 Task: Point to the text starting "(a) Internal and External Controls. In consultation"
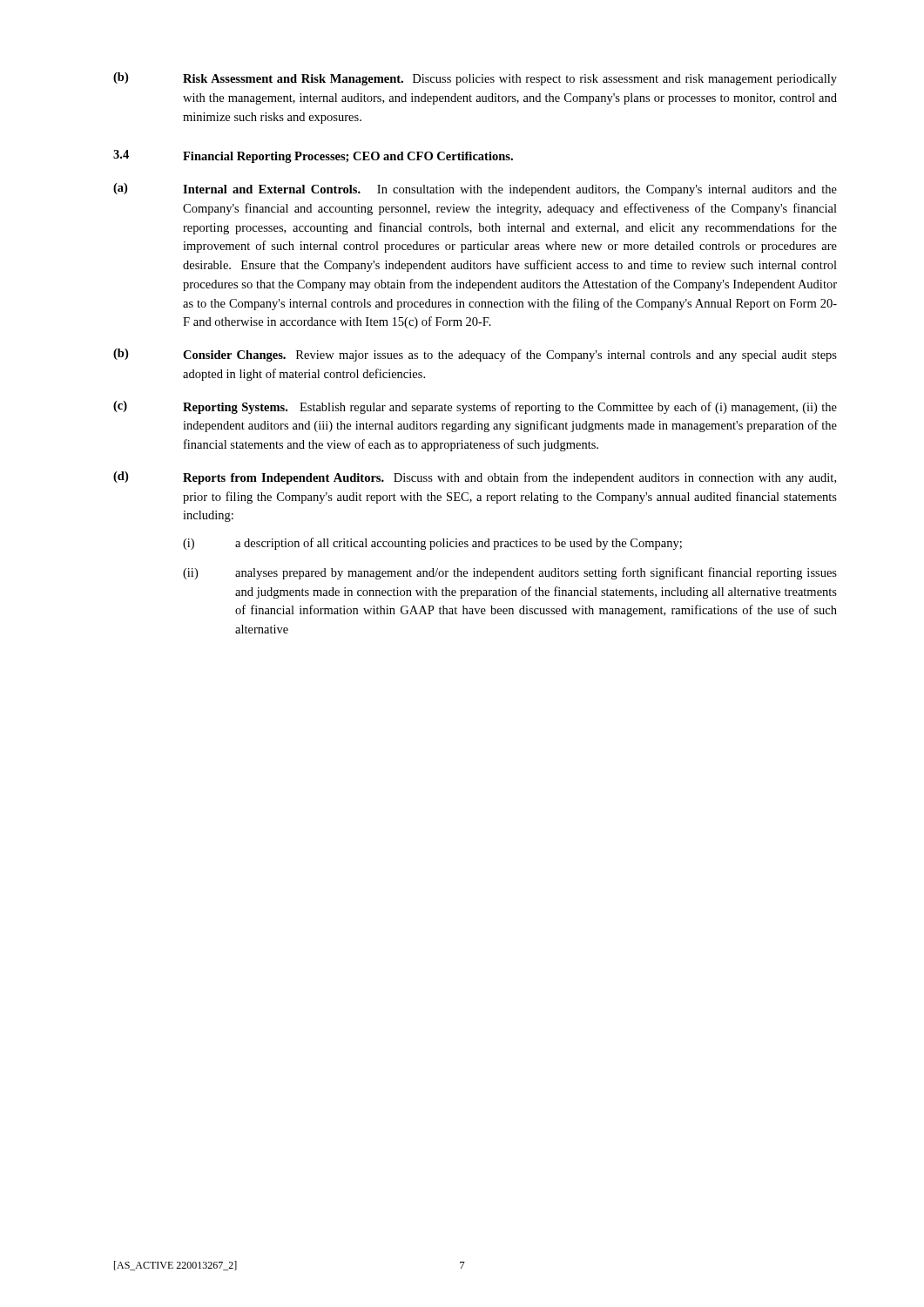point(475,256)
